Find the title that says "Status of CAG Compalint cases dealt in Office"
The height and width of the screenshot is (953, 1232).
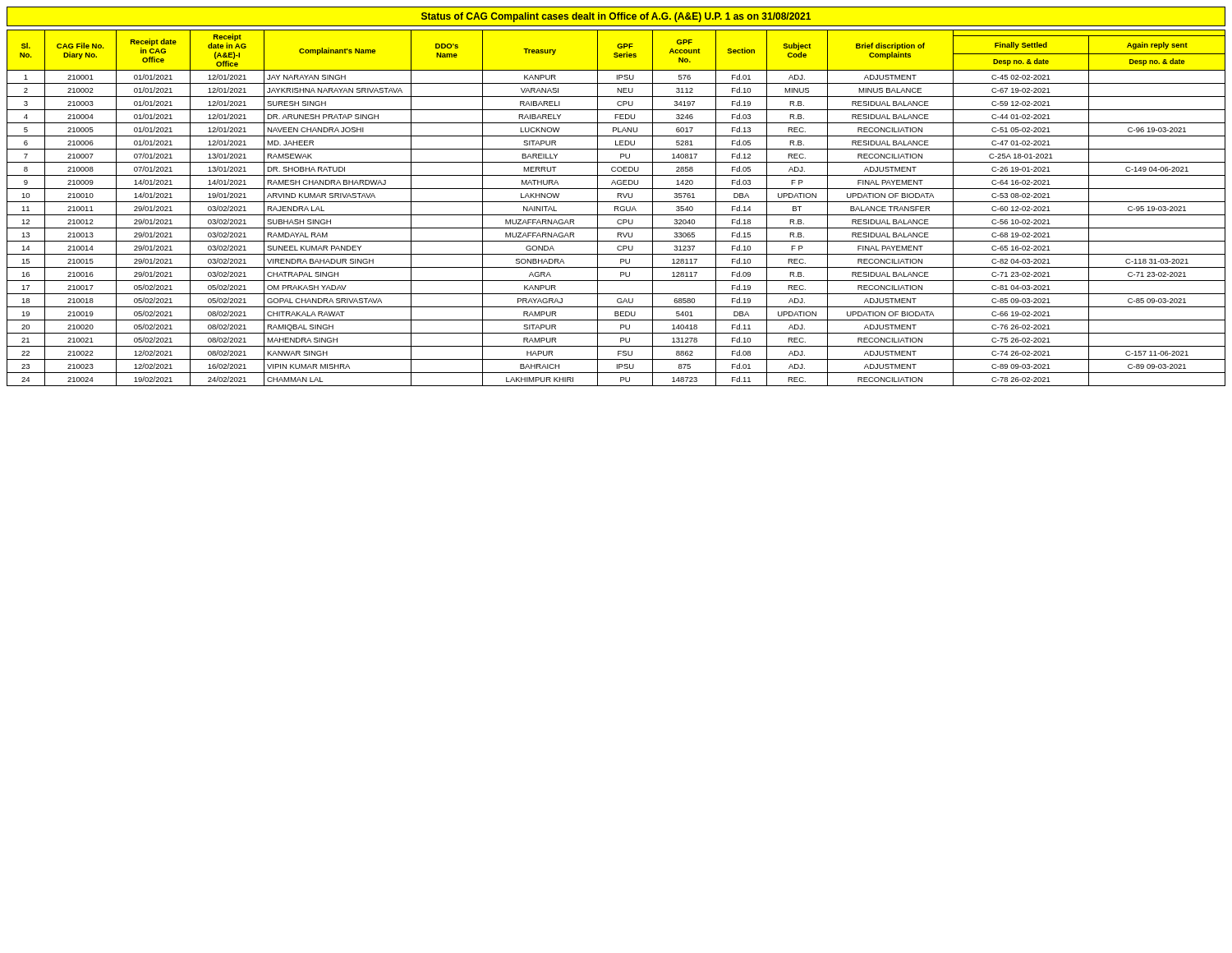tap(616, 16)
